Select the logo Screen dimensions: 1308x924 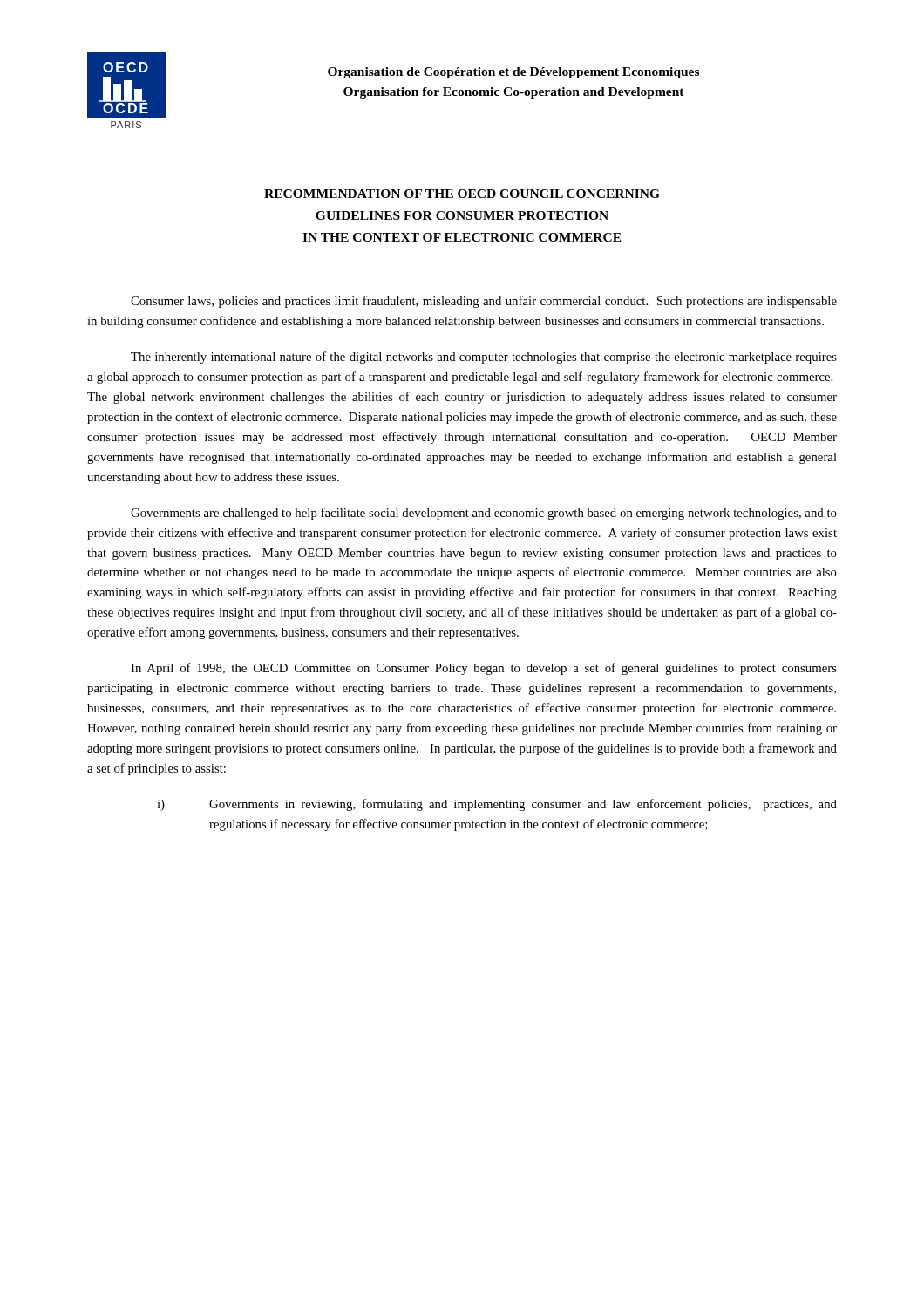coord(126,92)
